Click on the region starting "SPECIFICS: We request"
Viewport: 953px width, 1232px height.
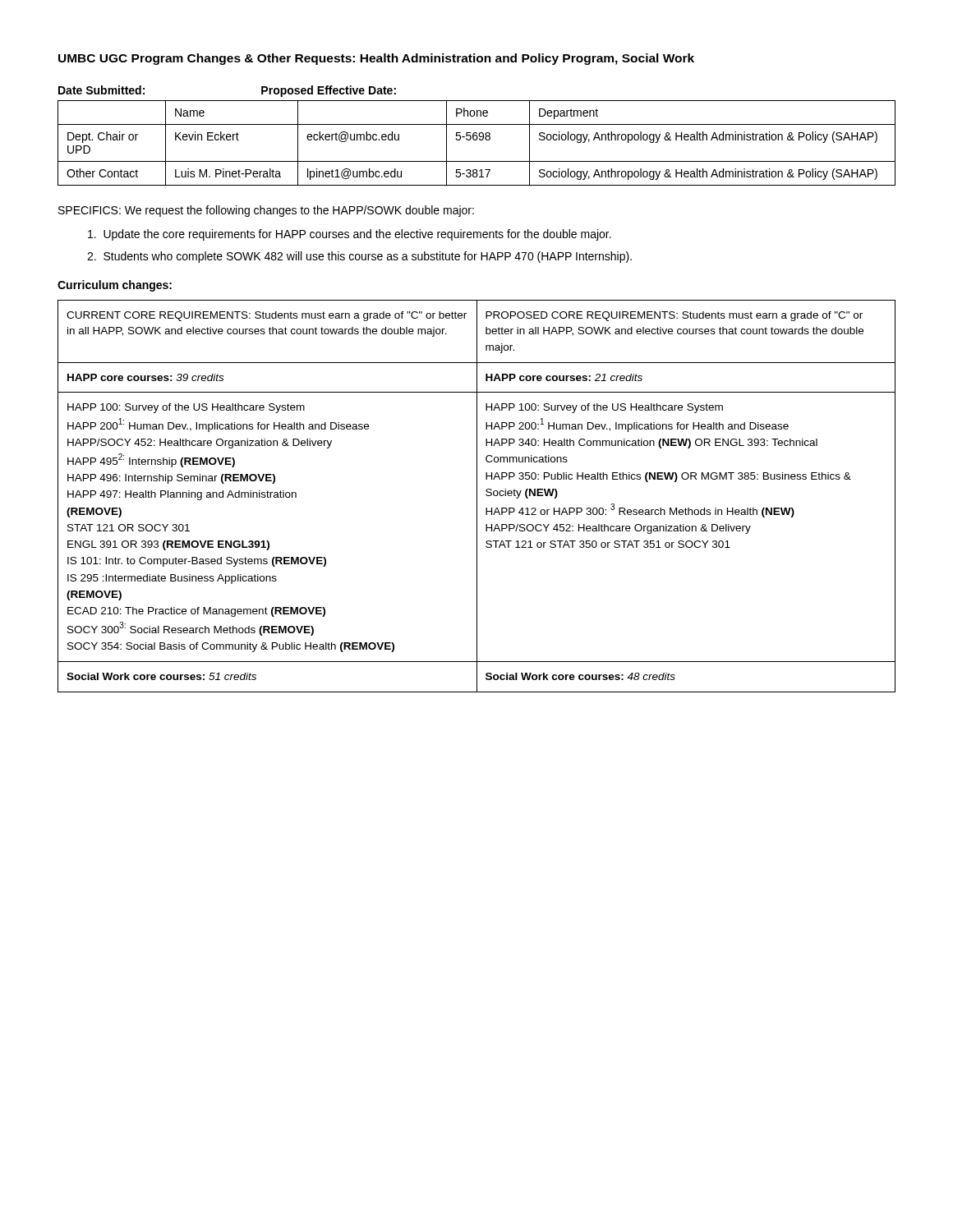tap(266, 210)
